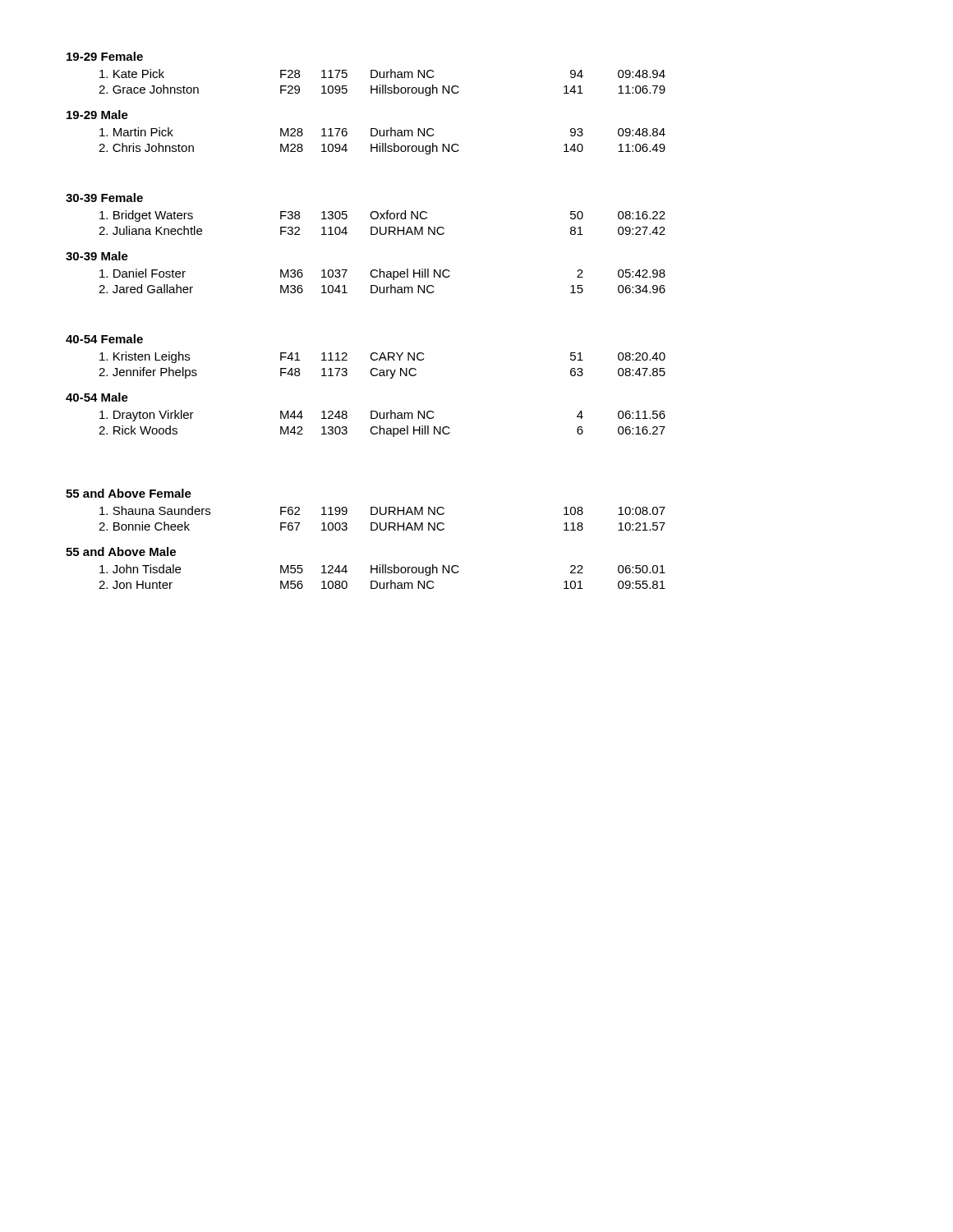Find the block starting "40-54 Female"
The width and height of the screenshot is (953, 1232).
[x=104, y=339]
